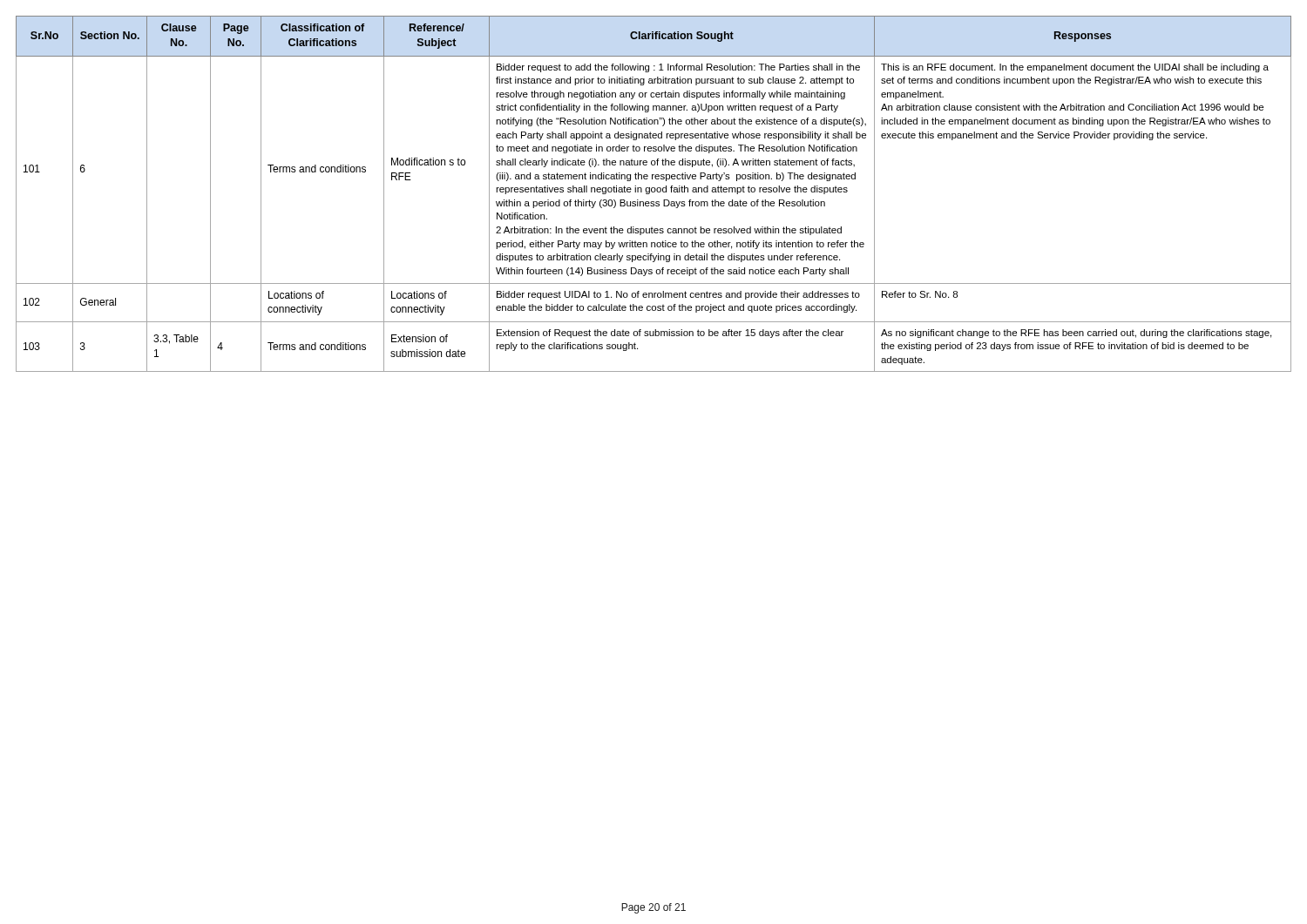Locate the table
This screenshot has height=924, width=1307.
654,456
